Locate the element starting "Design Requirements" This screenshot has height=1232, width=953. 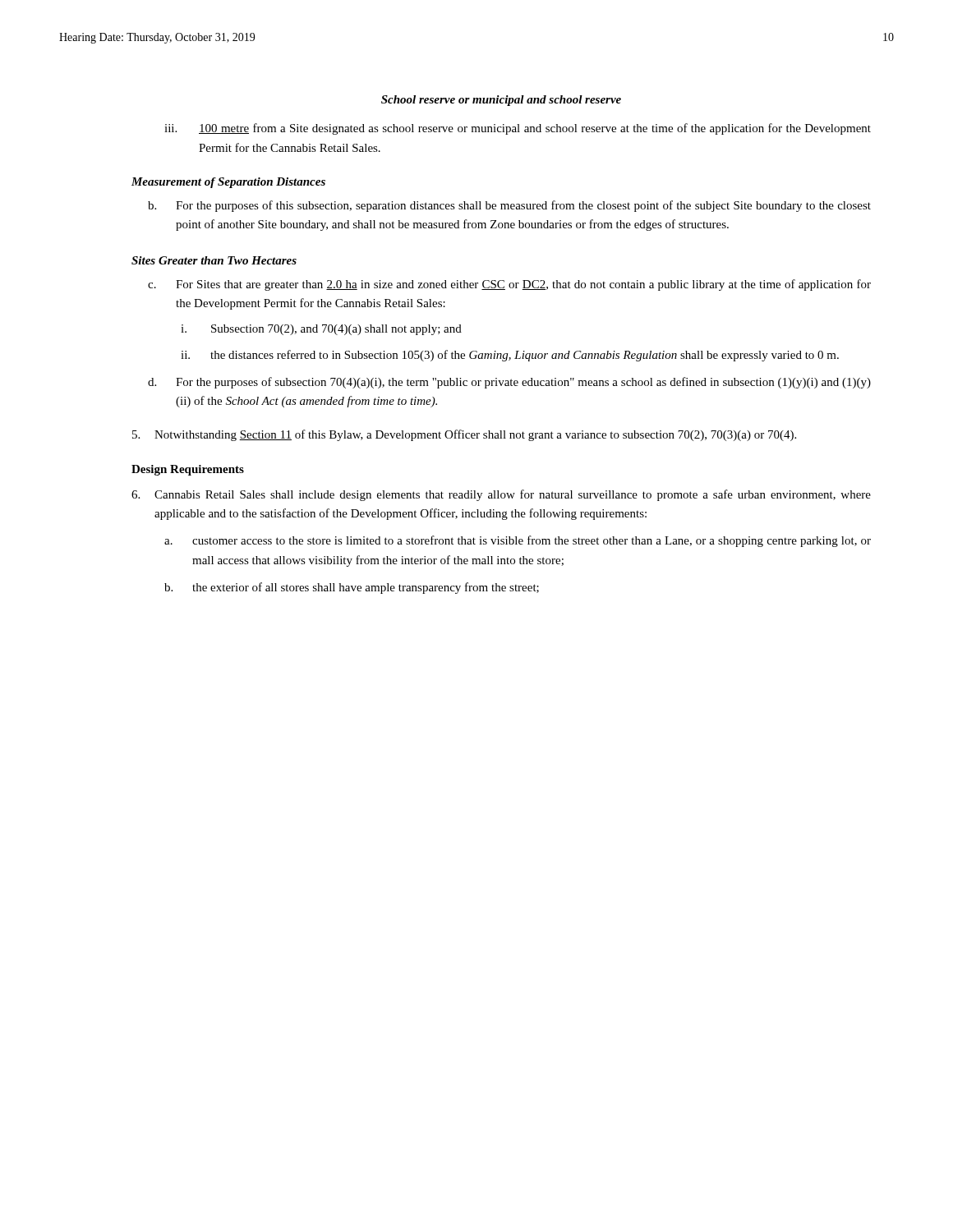click(188, 469)
